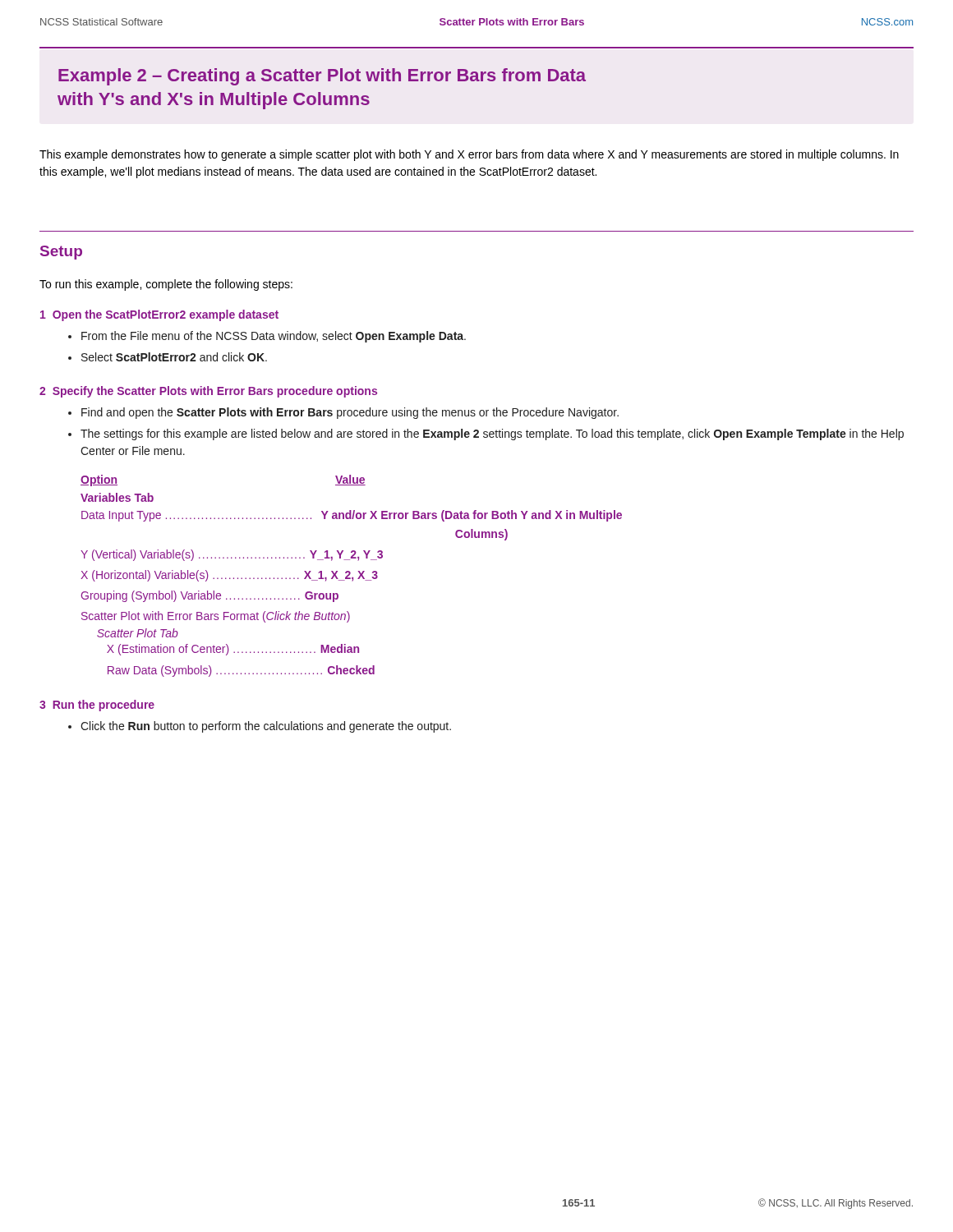Select the text starting "3 Run the procedure"
Screen dimensions: 1232x953
coord(97,704)
